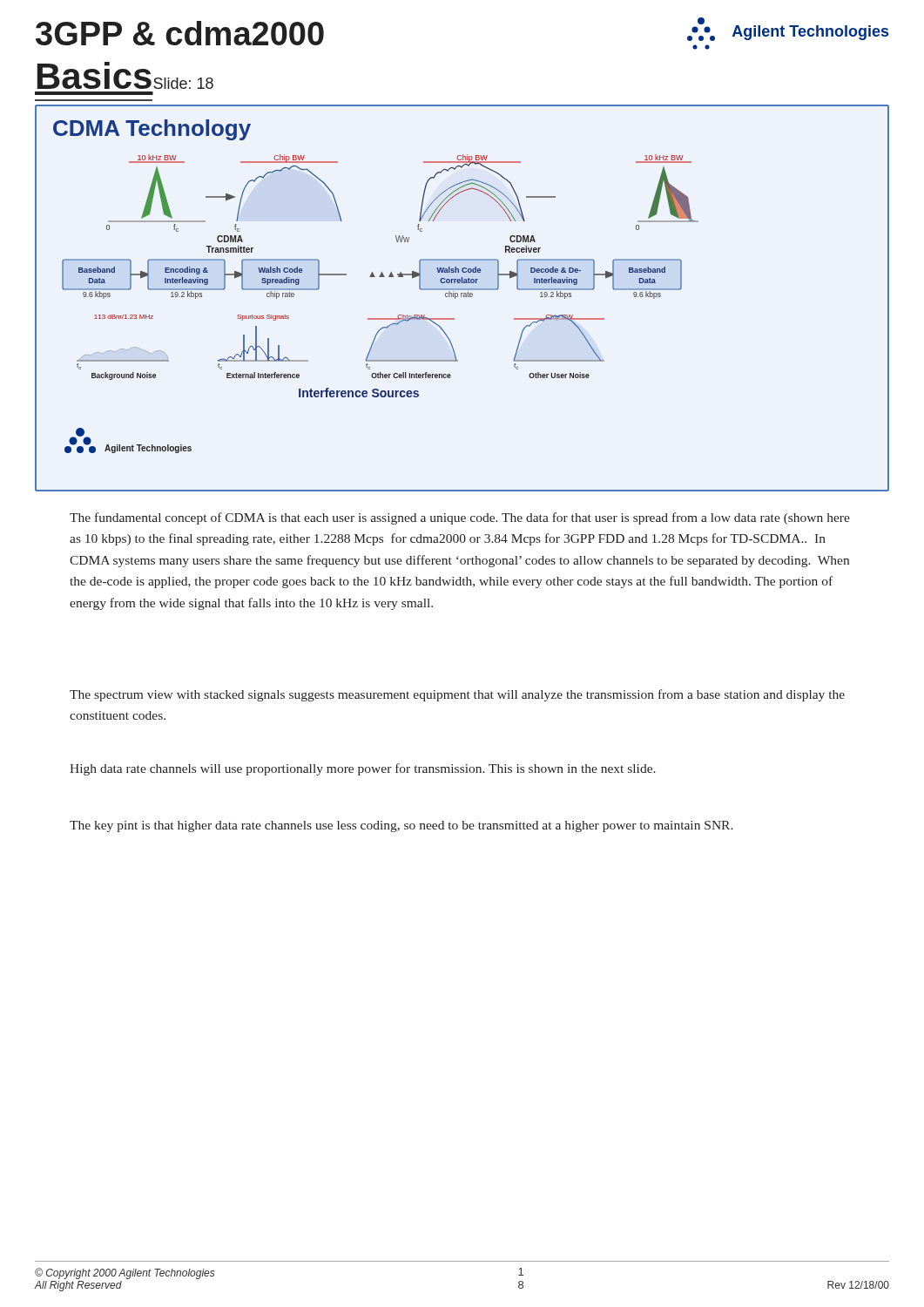Image resolution: width=924 pixels, height=1307 pixels.
Task: Select the text block that says "The fundamental concept of CDMA"
Action: (x=462, y=560)
